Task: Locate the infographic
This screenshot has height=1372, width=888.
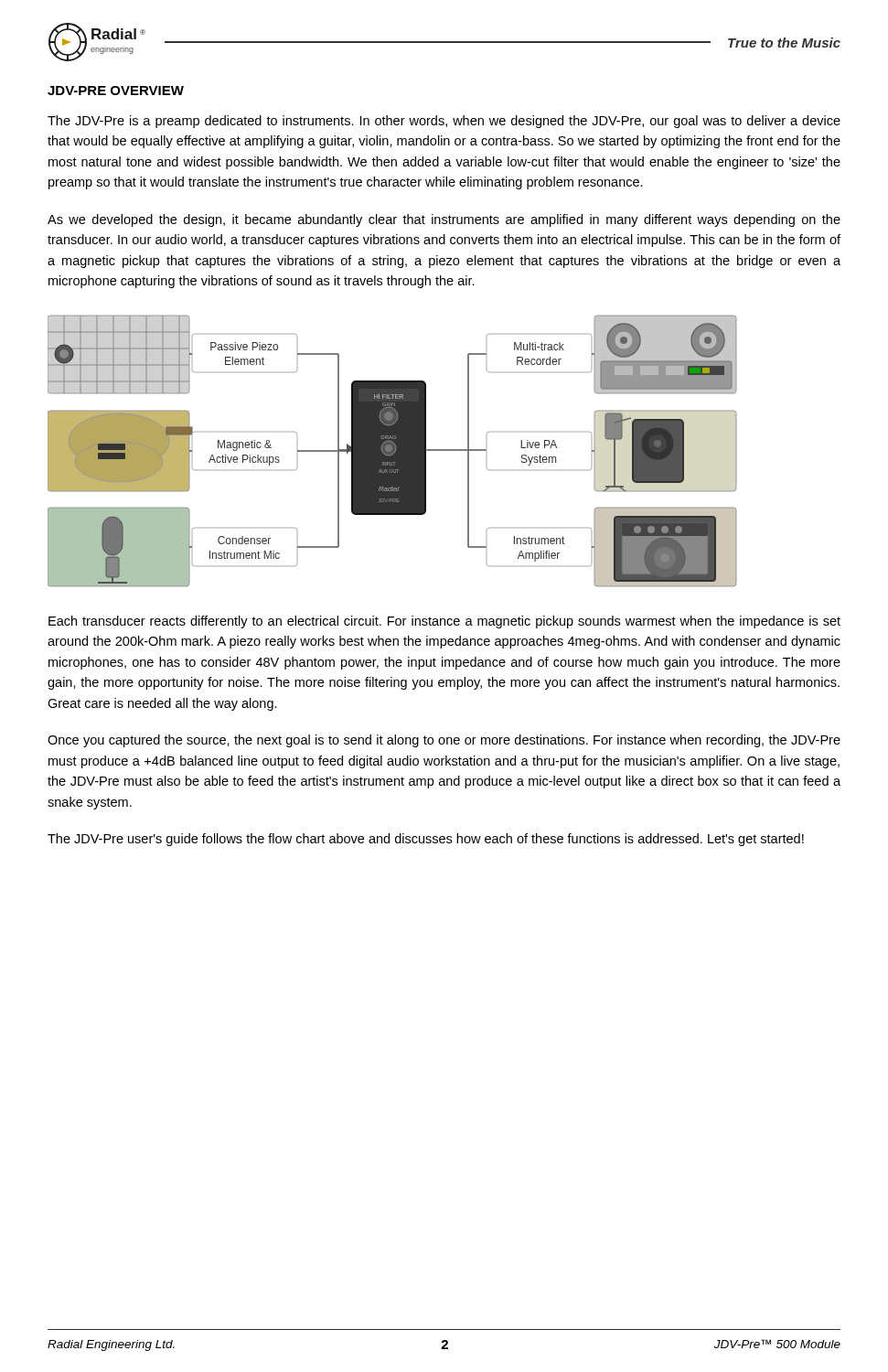Action: coord(444,451)
